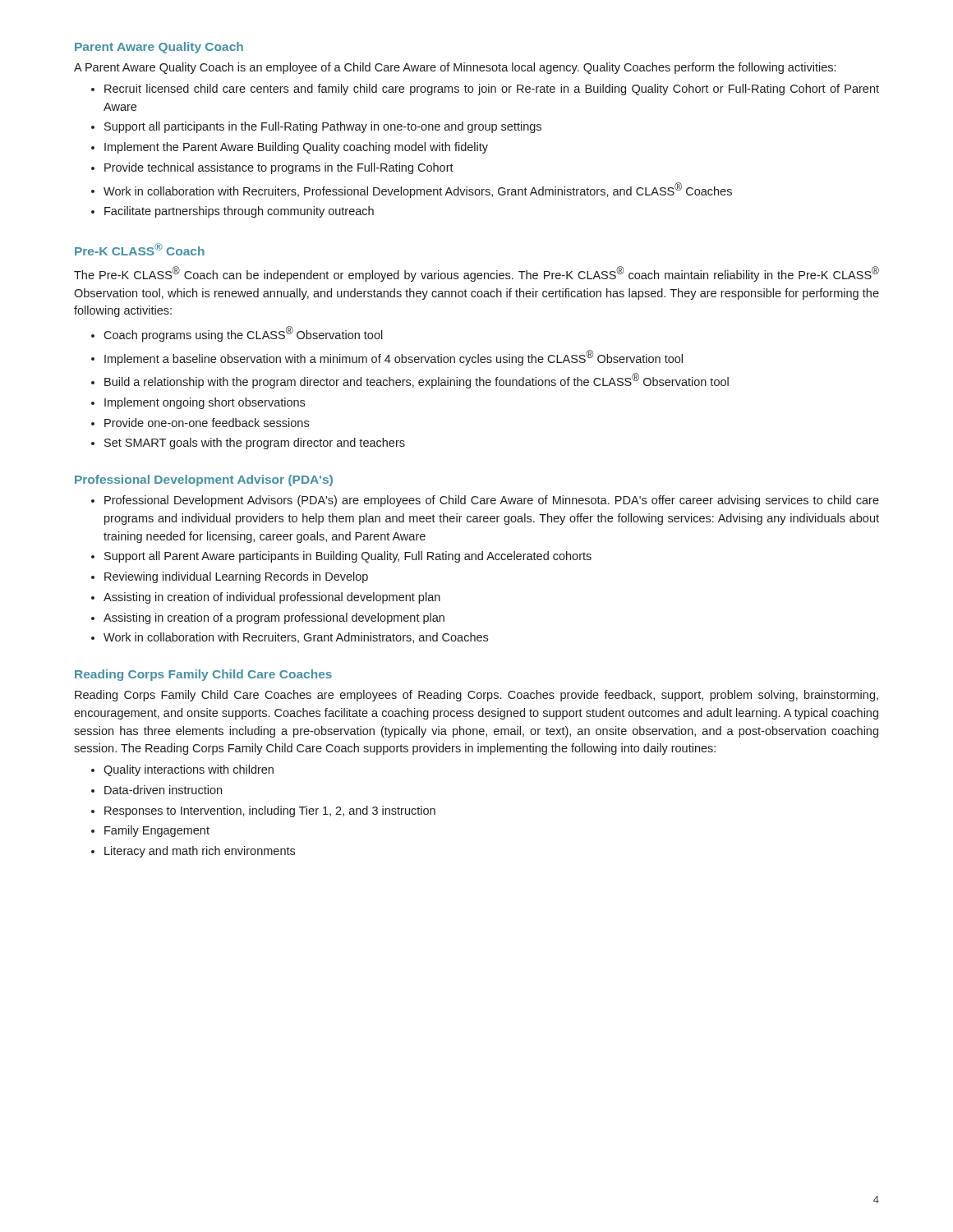Click on the passage starting "Provide one-on-one feedback sessions"
Viewport: 953px width, 1232px height.
pos(206,423)
